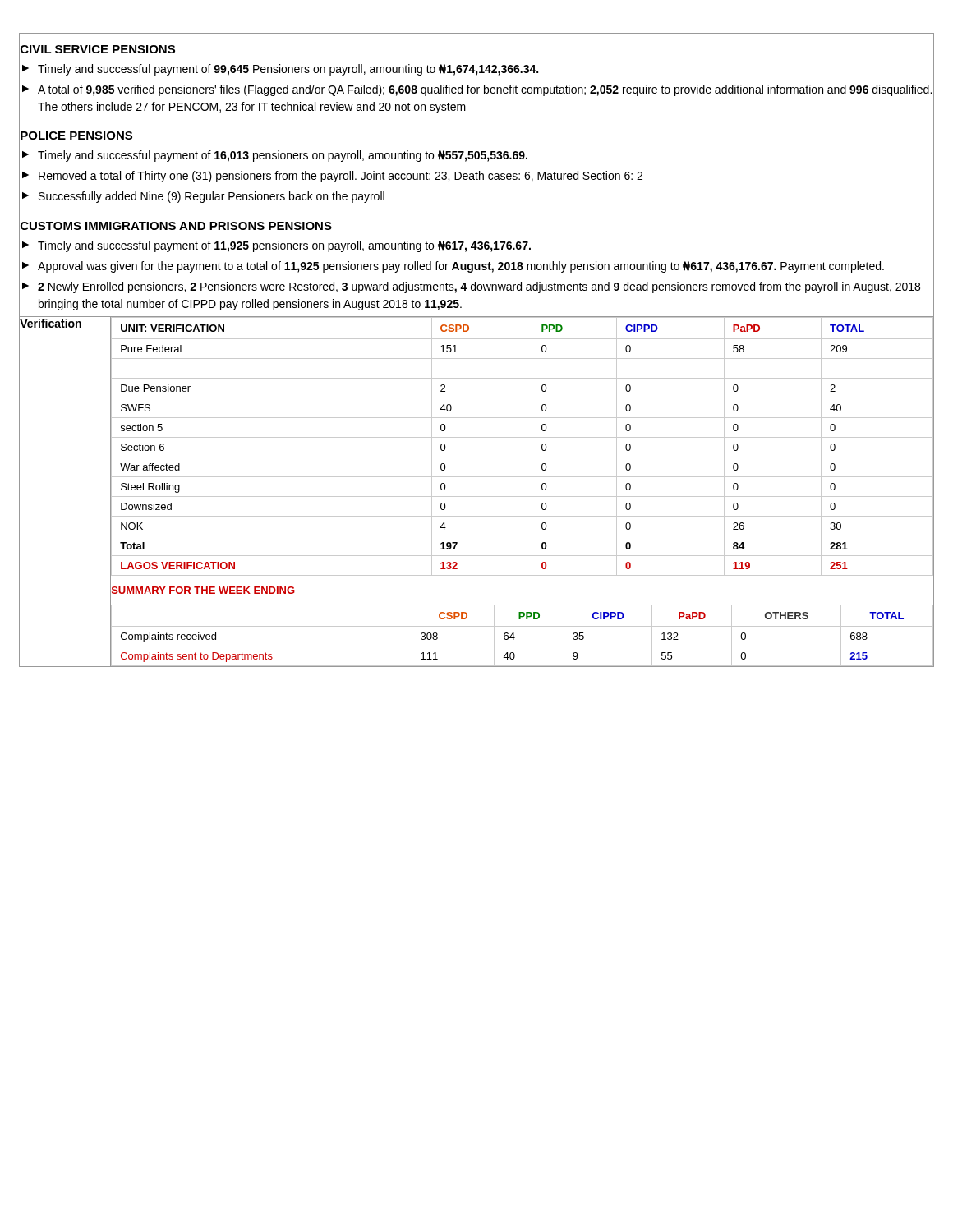Image resolution: width=953 pixels, height=1232 pixels.
Task: Click on the region starting "► Removed a"
Action: [x=476, y=176]
